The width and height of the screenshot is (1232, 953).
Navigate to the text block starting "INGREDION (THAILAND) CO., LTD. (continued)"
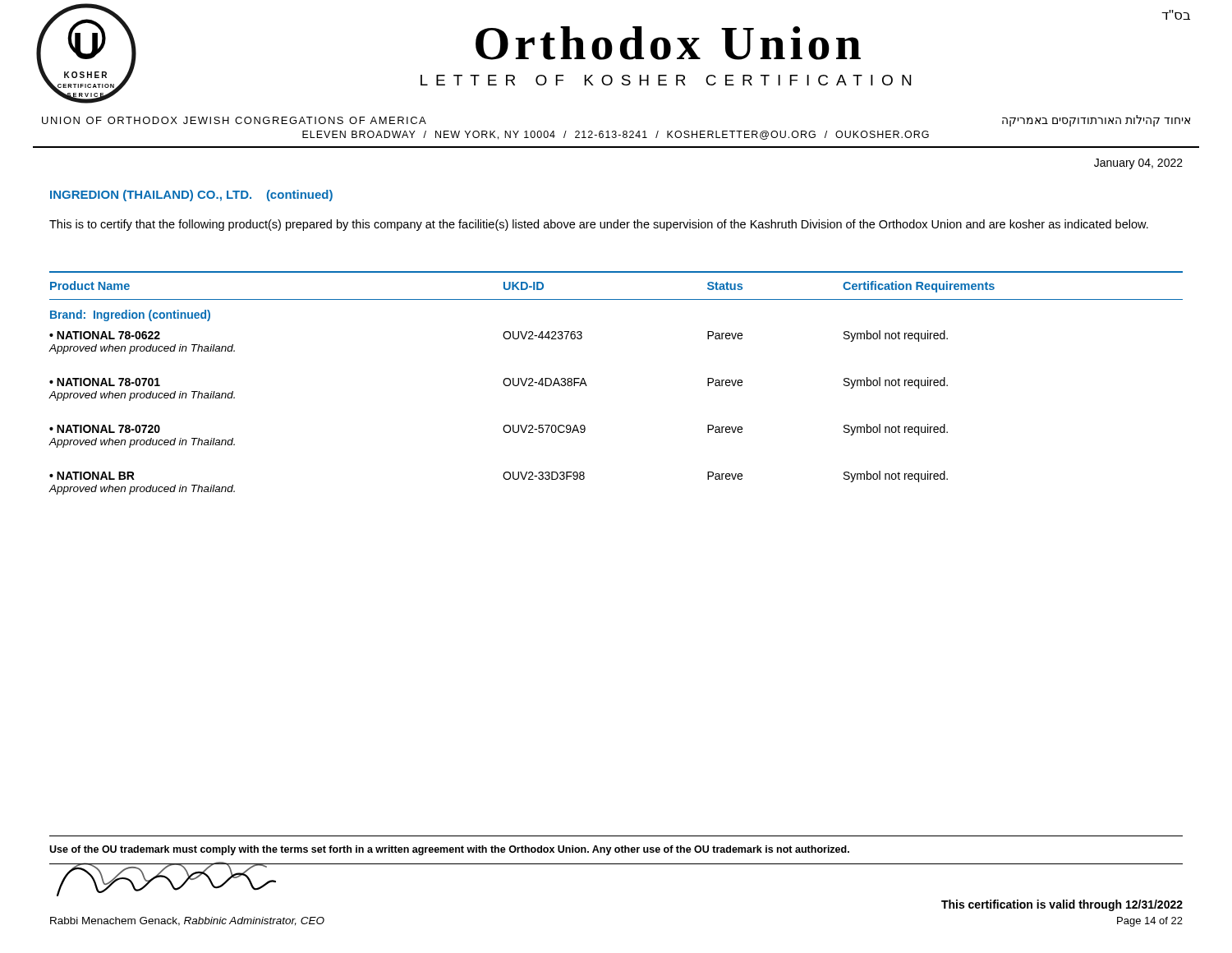pos(191,194)
